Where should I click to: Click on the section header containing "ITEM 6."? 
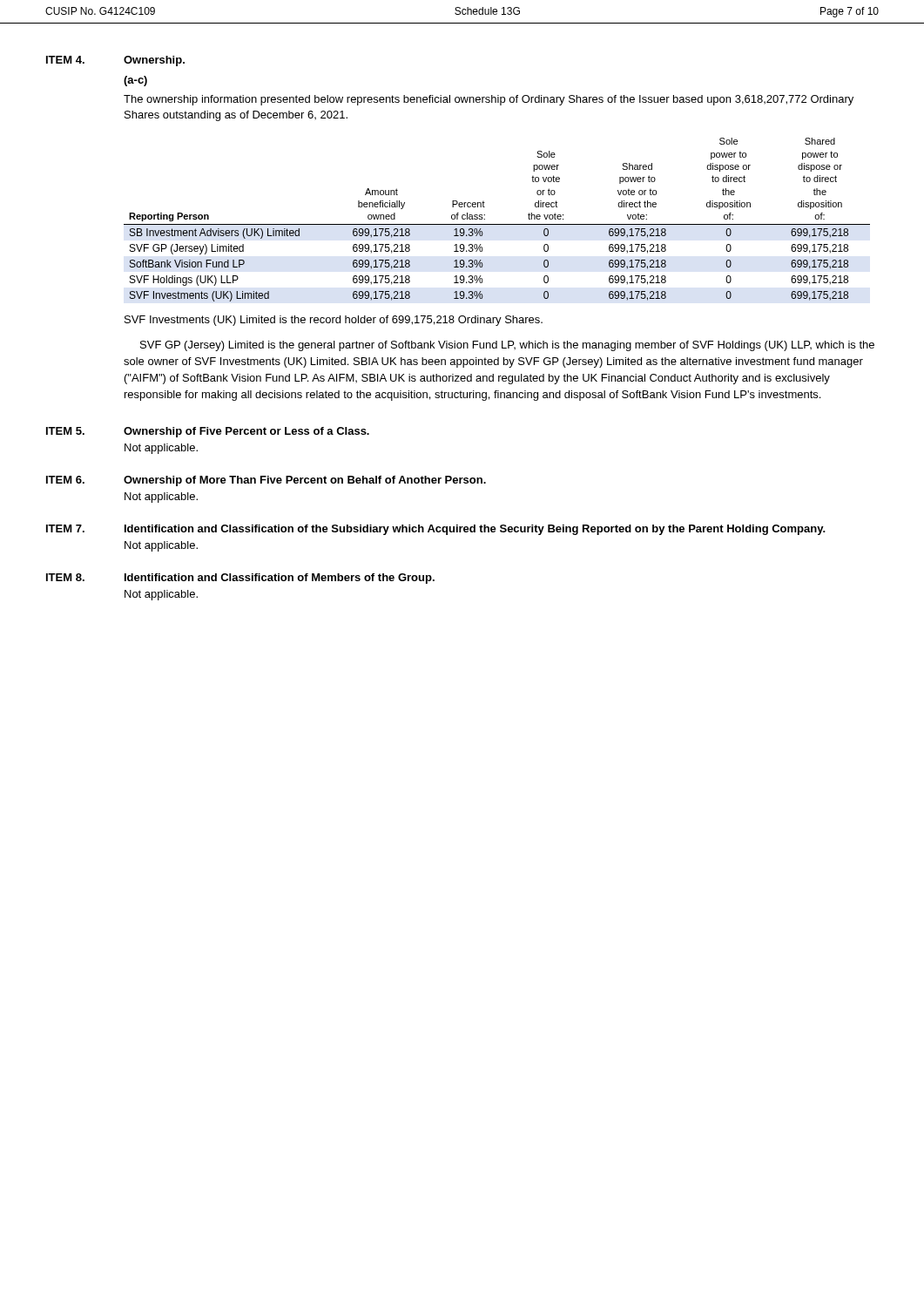pyautogui.click(x=65, y=479)
